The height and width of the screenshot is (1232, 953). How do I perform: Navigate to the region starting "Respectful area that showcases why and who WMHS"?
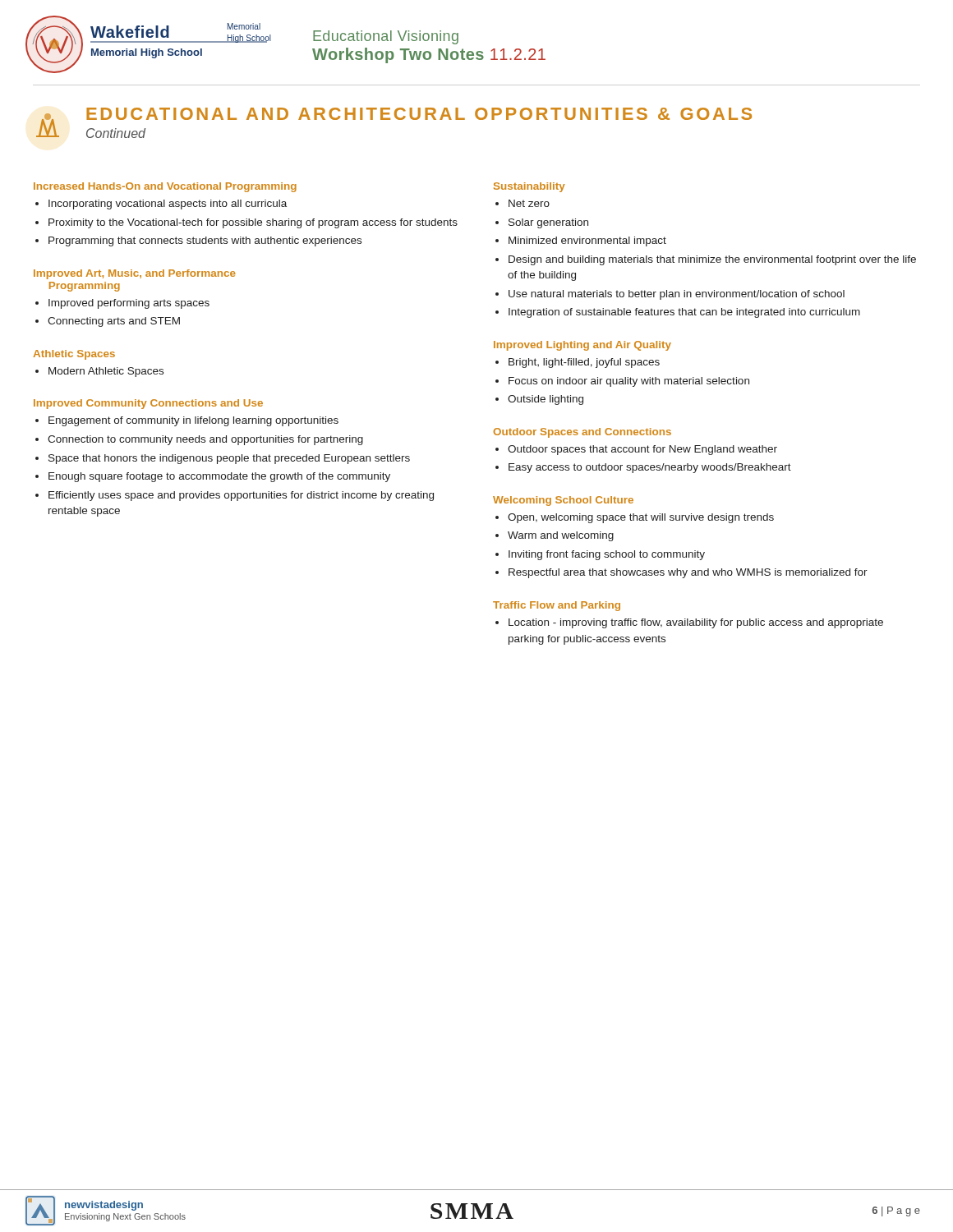[x=687, y=572]
